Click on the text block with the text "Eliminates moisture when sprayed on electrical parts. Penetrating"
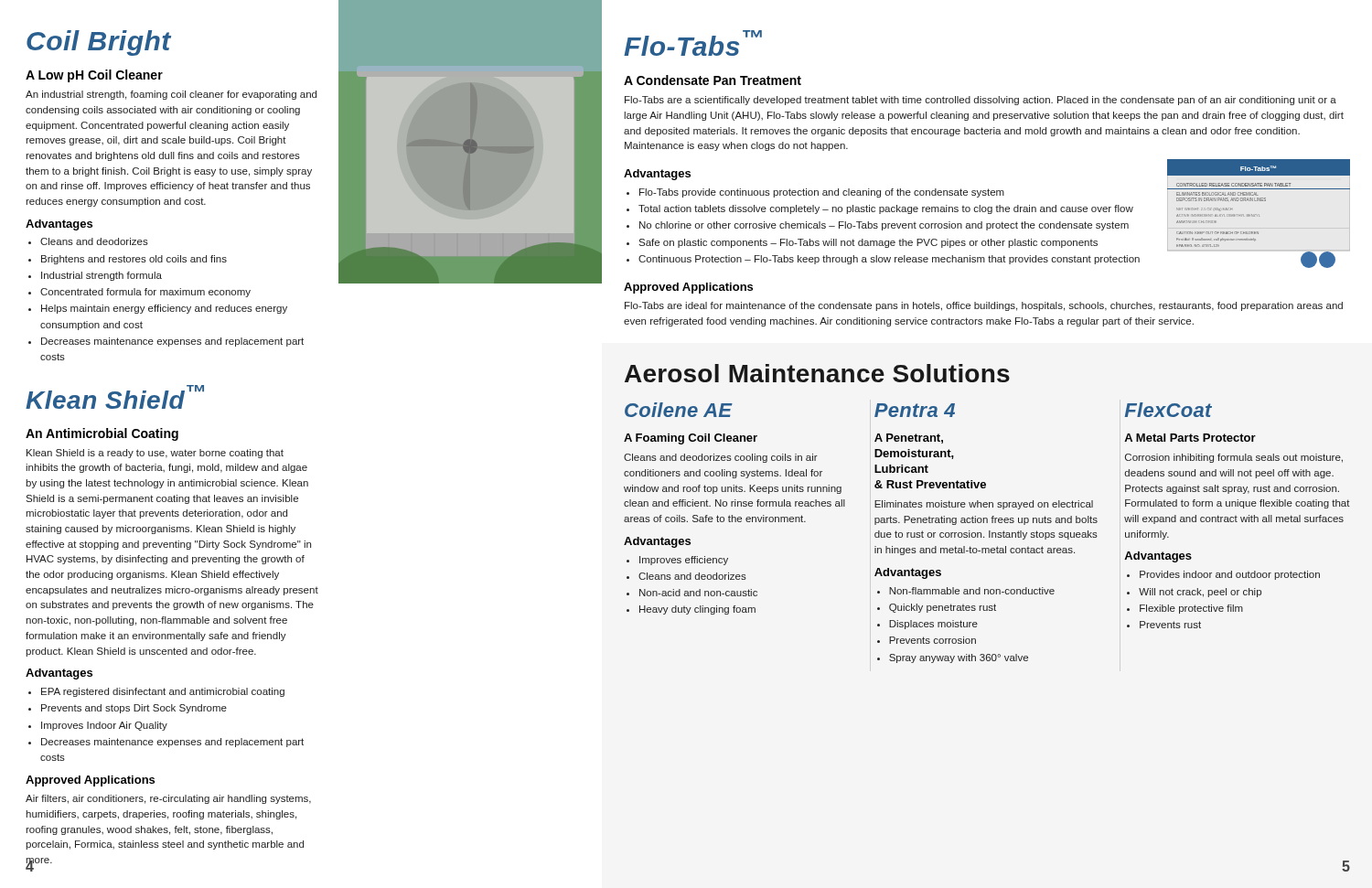The image size is (1372, 888). [x=986, y=527]
